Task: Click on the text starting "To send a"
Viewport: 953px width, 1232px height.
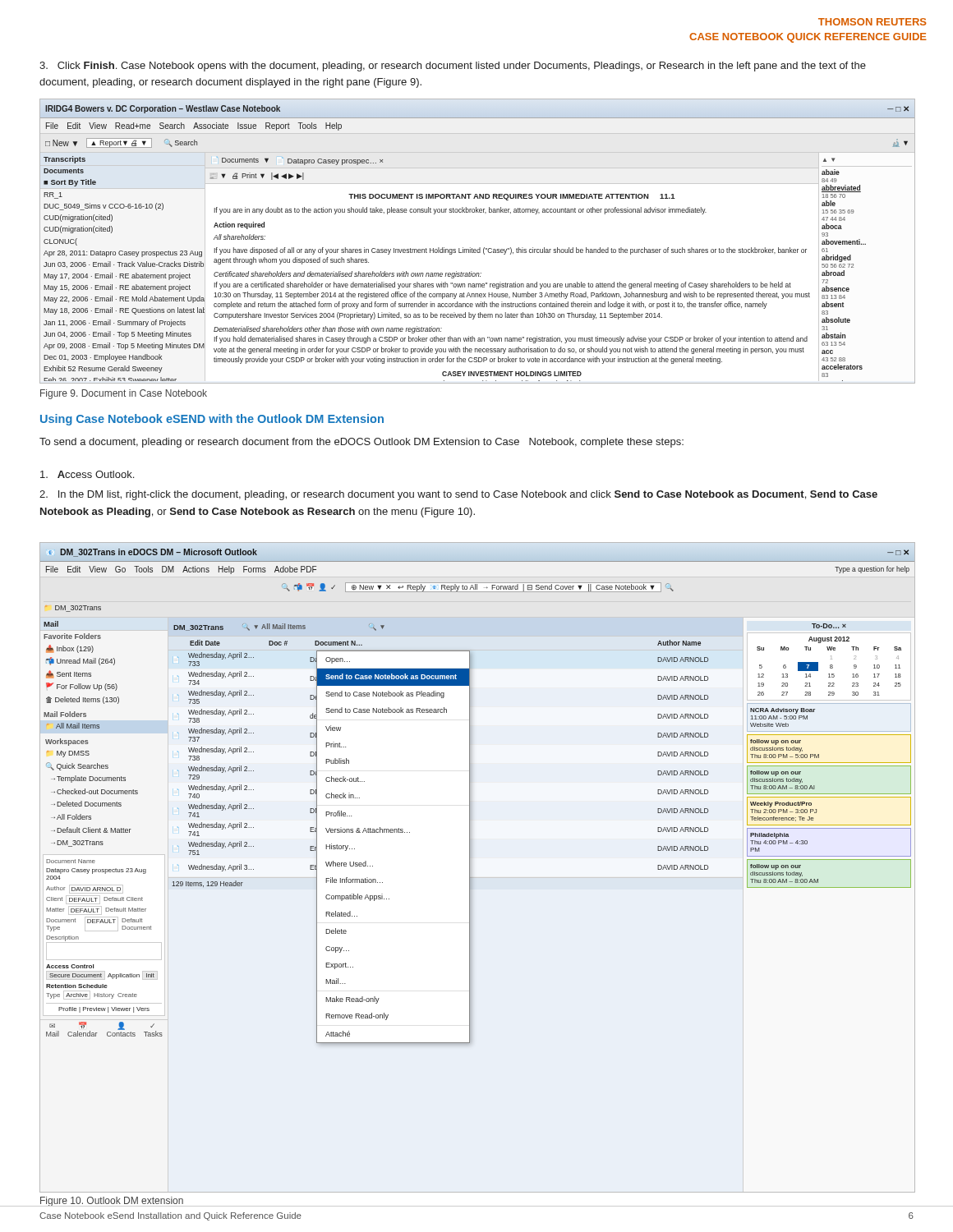Action: click(362, 441)
